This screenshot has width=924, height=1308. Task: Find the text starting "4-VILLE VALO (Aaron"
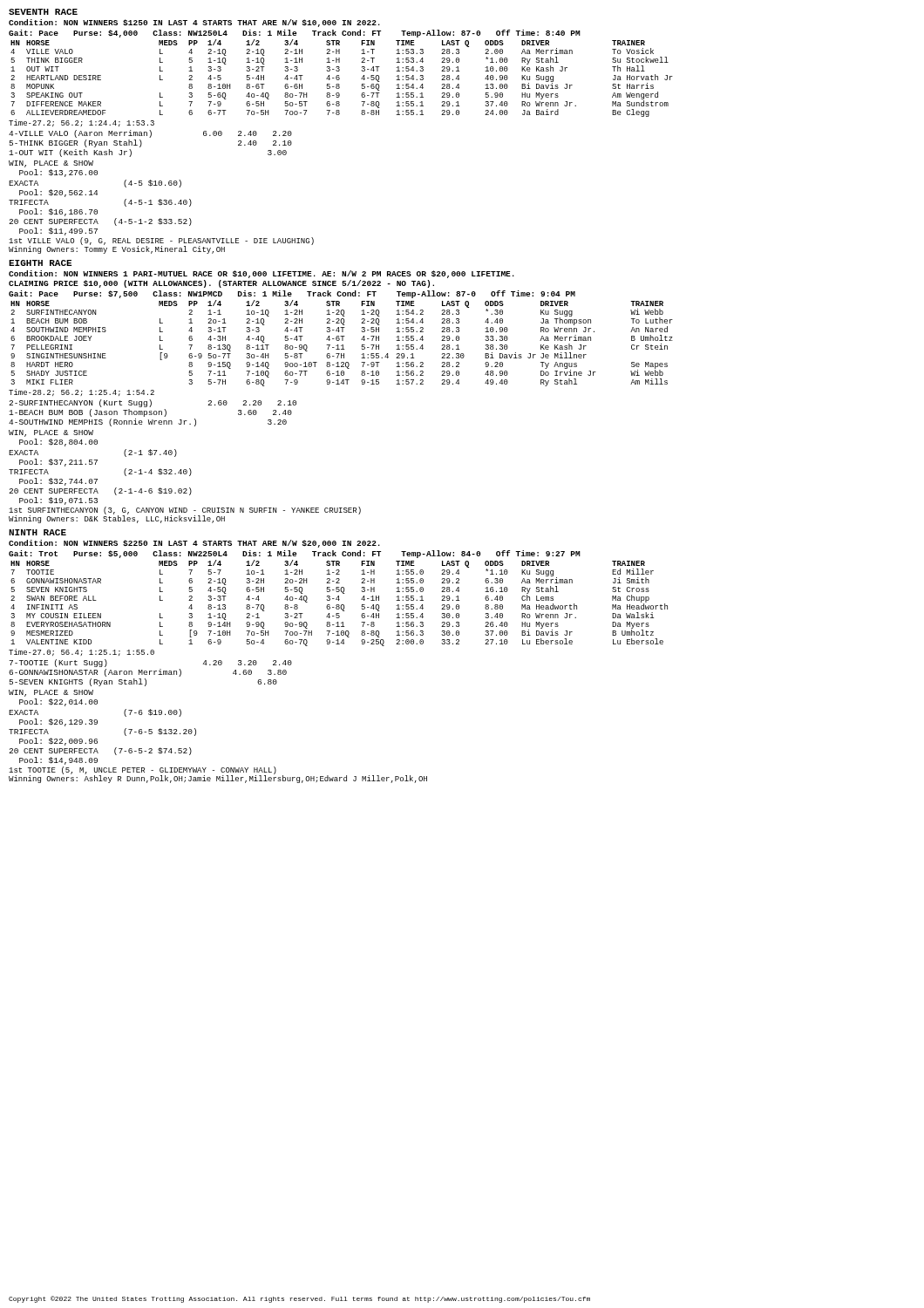point(150,143)
